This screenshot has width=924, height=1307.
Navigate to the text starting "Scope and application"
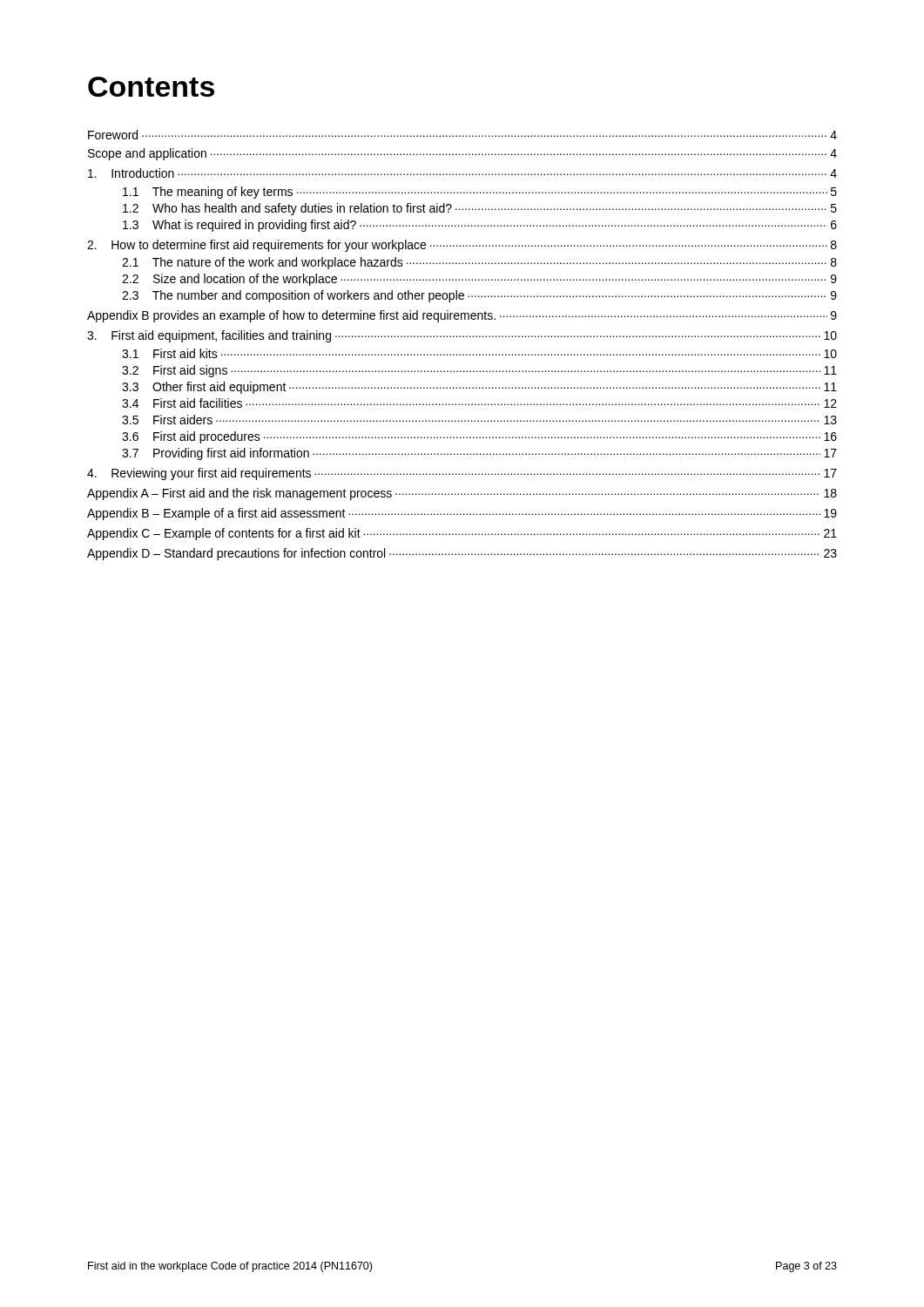(462, 154)
